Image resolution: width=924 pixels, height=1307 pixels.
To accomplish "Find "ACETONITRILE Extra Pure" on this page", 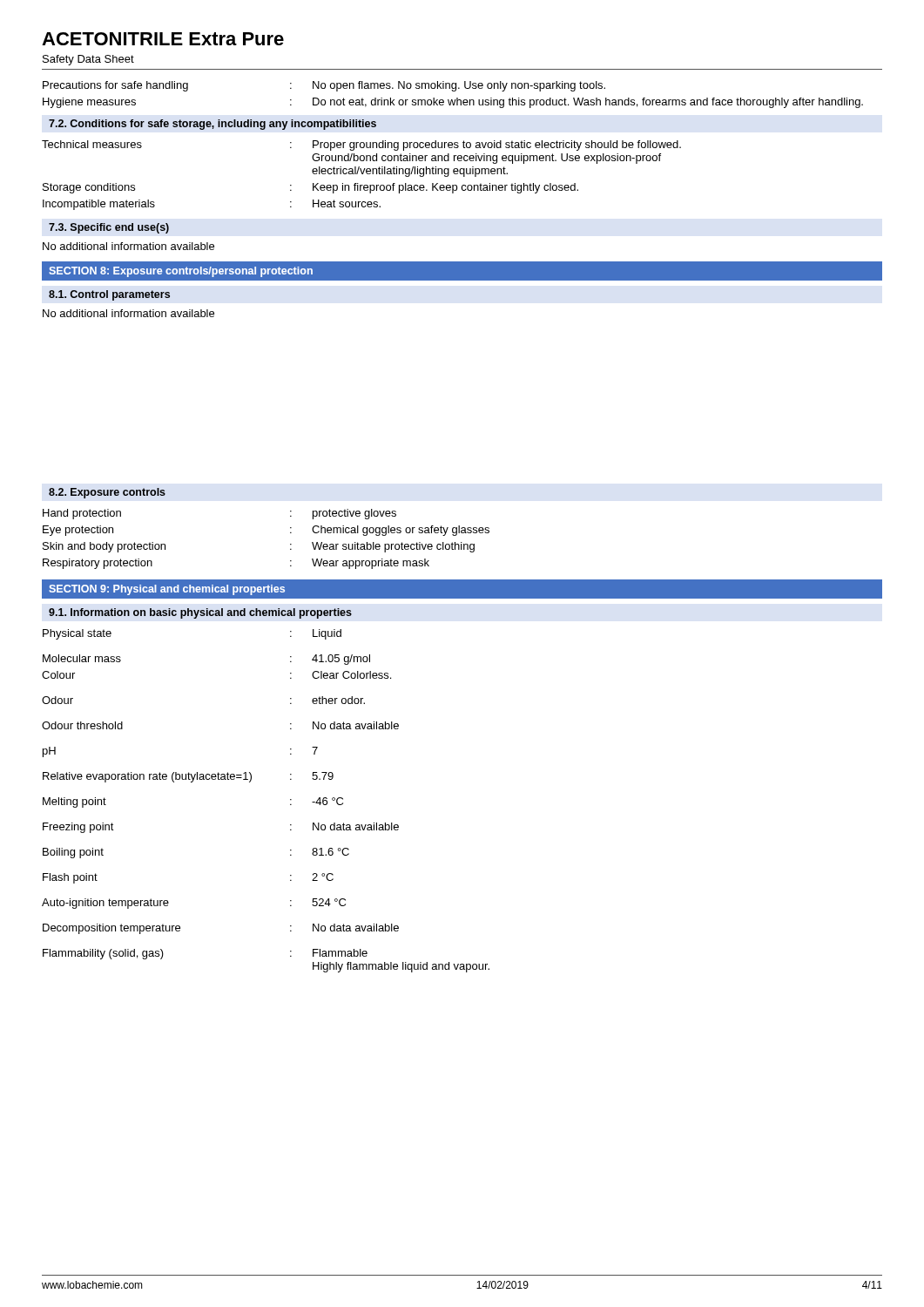I will (x=163, y=39).
